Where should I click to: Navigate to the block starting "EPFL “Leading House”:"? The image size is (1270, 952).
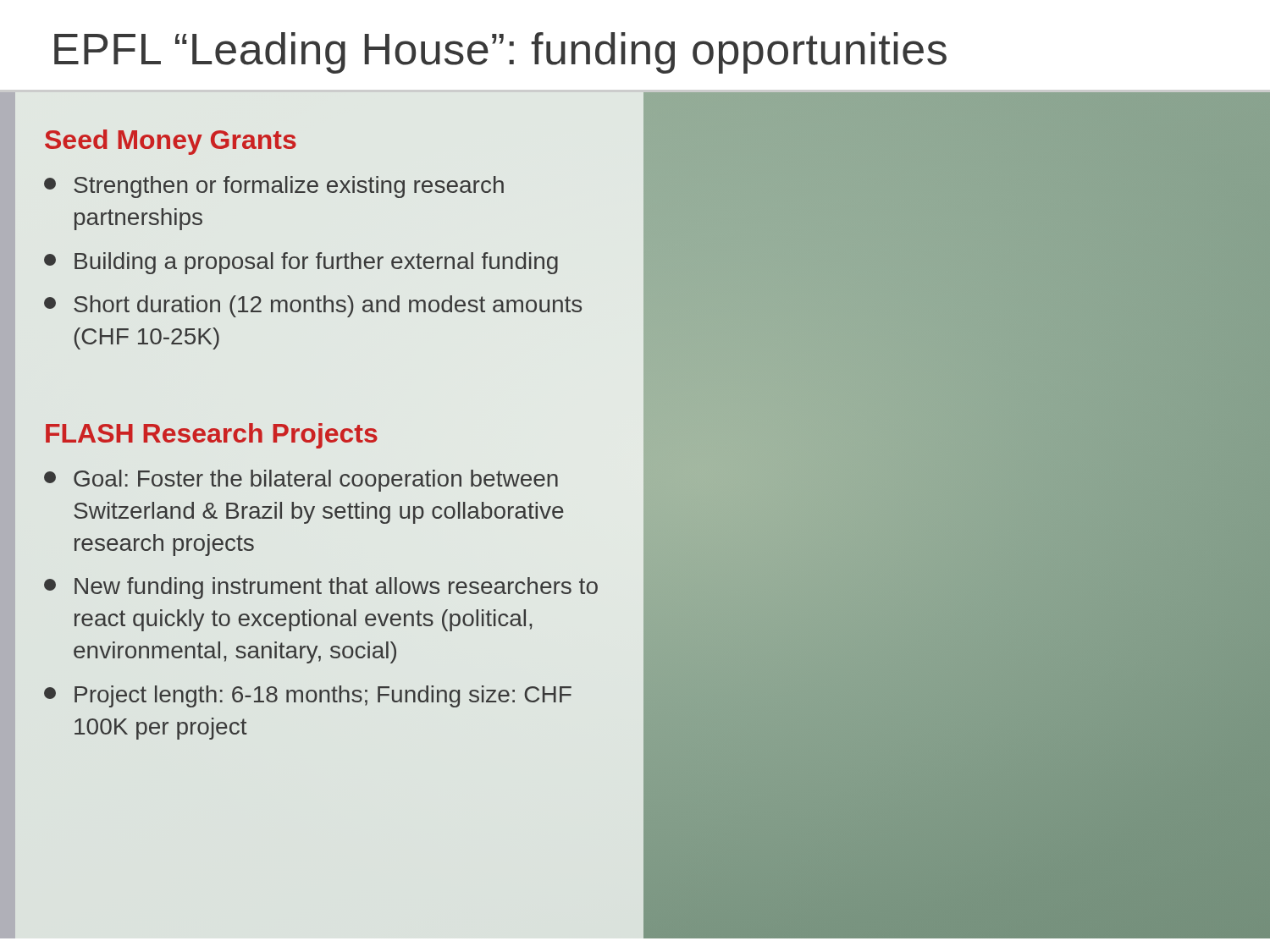pyautogui.click(x=500, y=49)
